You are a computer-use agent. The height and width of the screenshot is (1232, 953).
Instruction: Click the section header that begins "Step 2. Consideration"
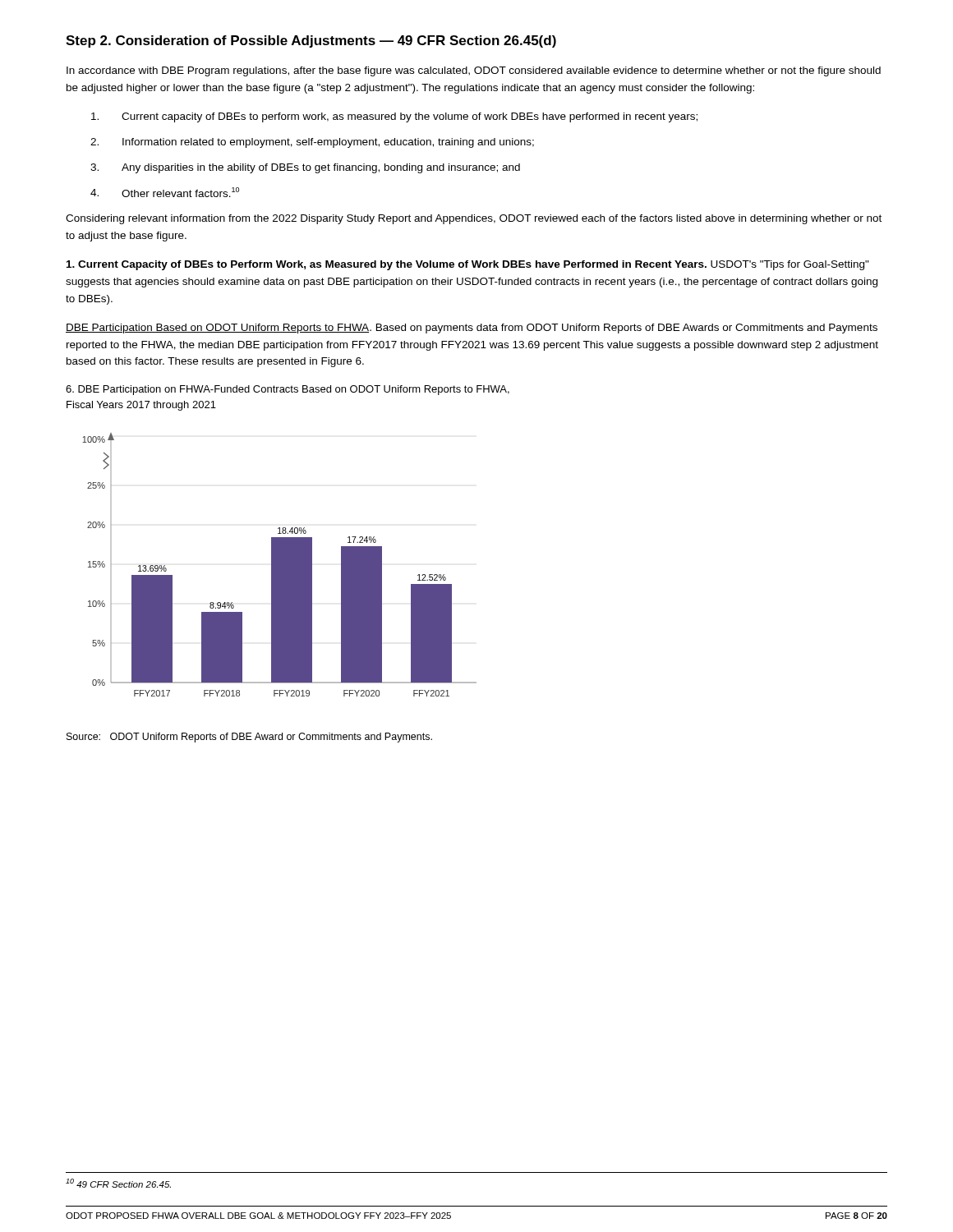click(311, 41)
